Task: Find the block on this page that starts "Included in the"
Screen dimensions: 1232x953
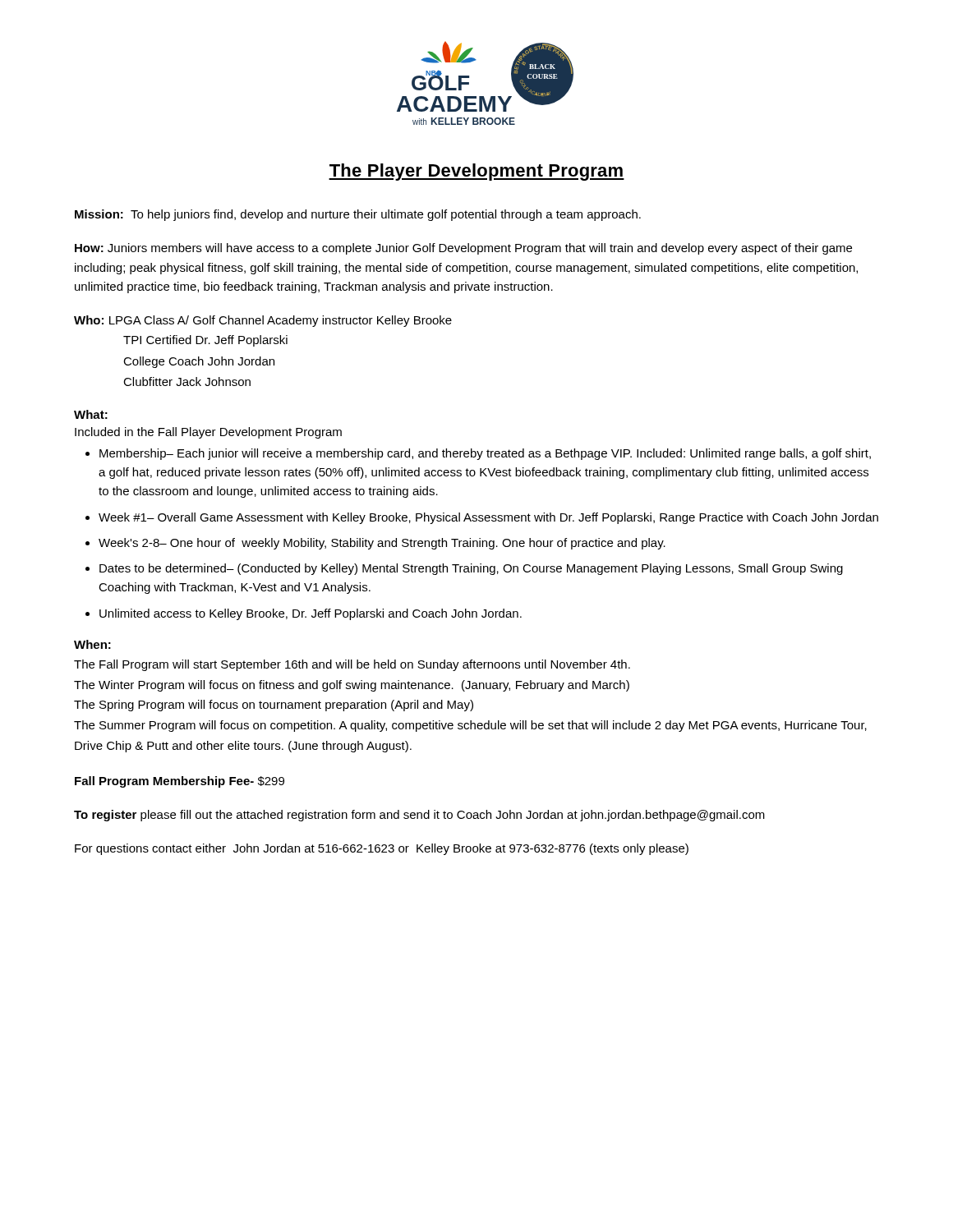Action: (208, 431)
